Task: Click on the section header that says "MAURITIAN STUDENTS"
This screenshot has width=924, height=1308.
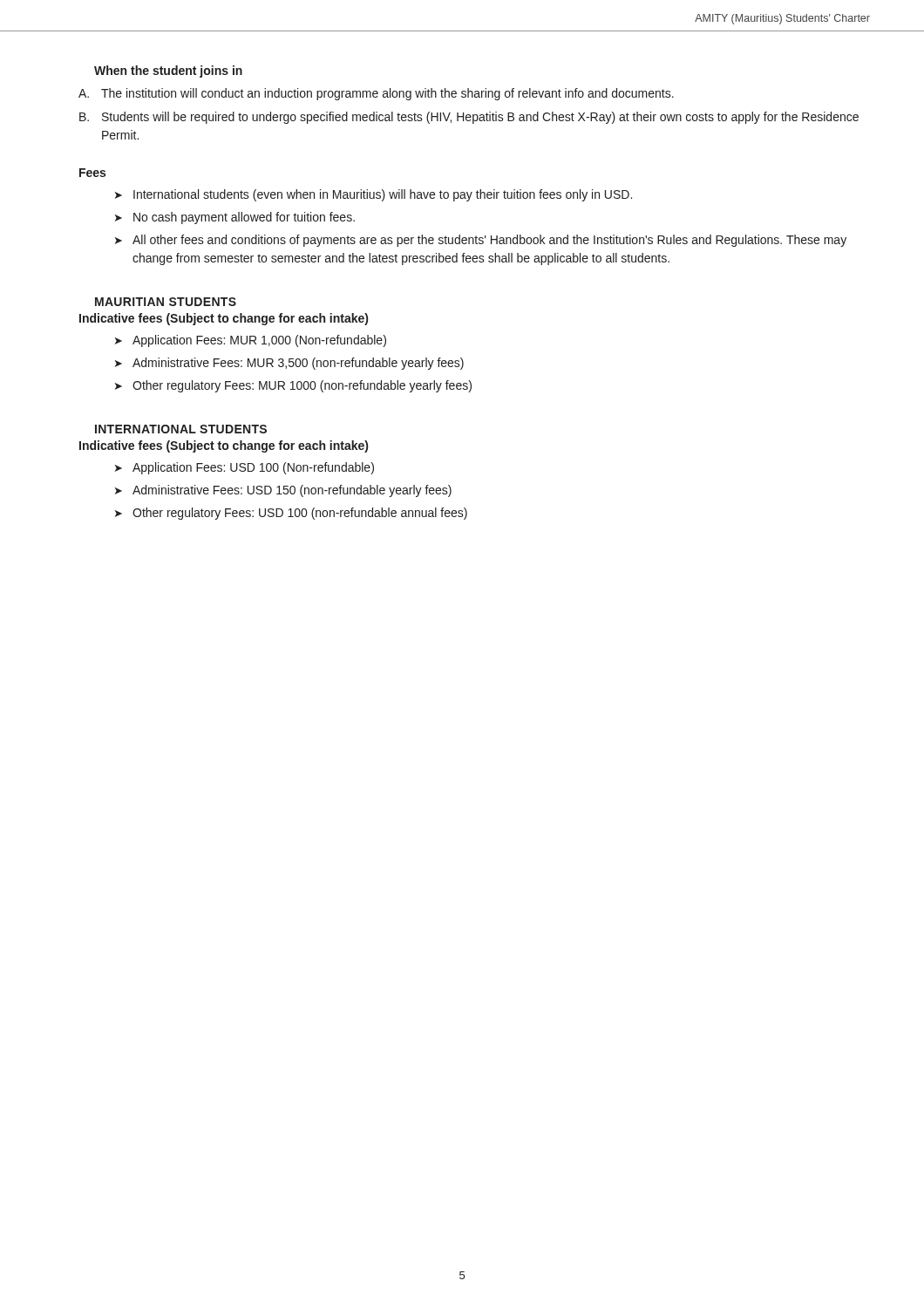Action: 165,302
